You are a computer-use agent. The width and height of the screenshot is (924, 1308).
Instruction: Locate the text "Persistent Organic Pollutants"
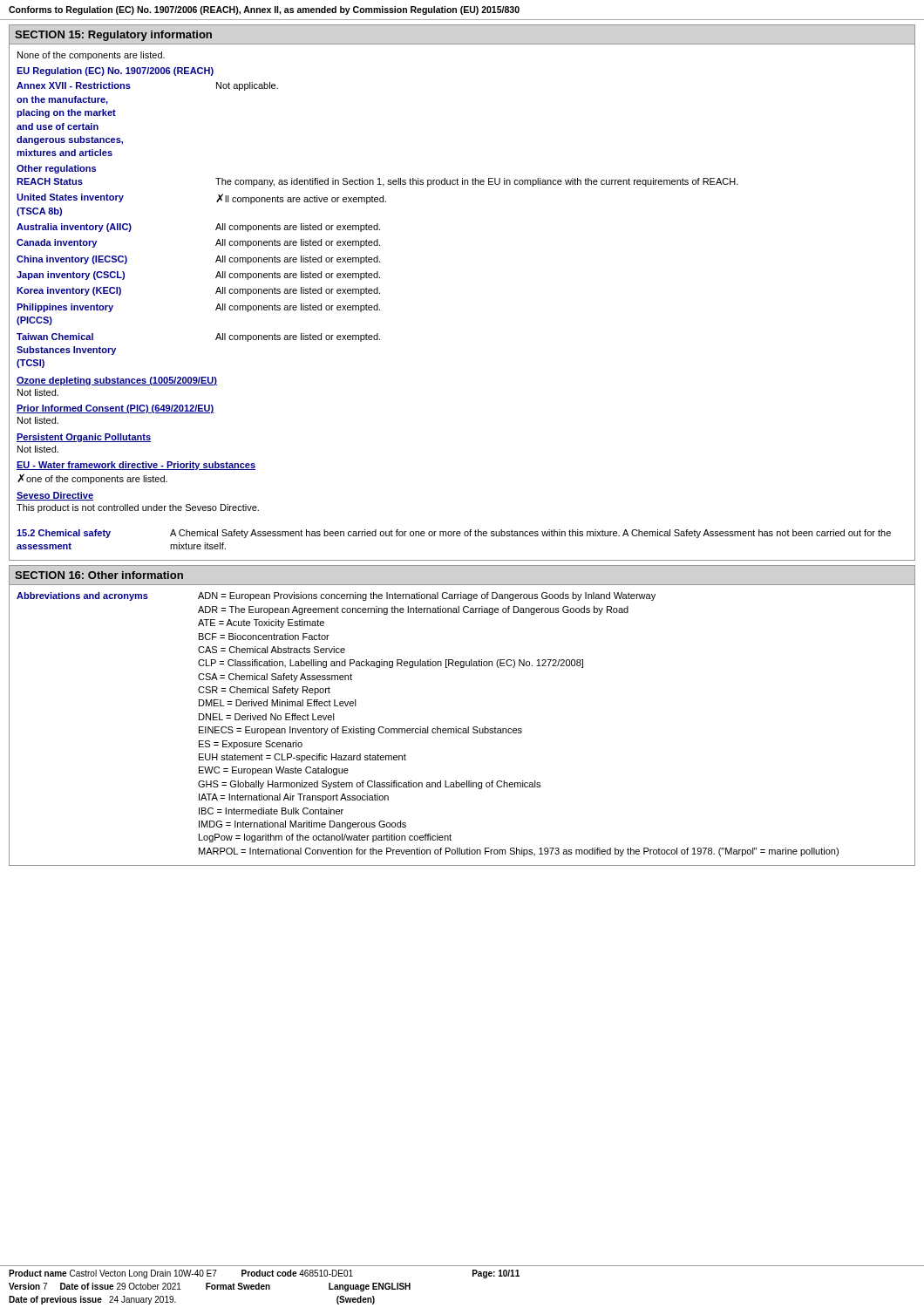pyautogui.click(x=84, y=436)
